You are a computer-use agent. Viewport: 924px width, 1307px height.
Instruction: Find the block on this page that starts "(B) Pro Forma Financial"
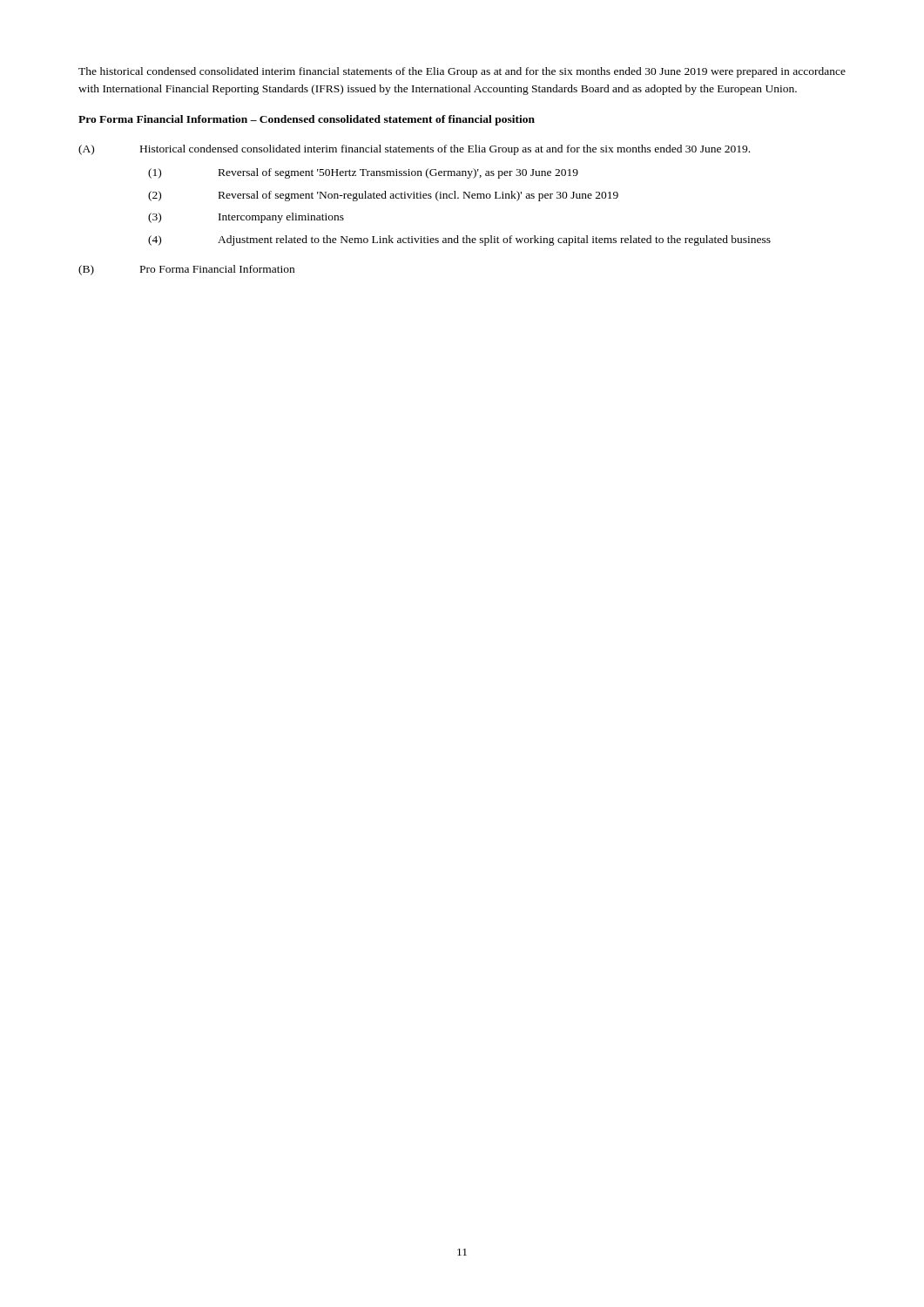[187, 269]
